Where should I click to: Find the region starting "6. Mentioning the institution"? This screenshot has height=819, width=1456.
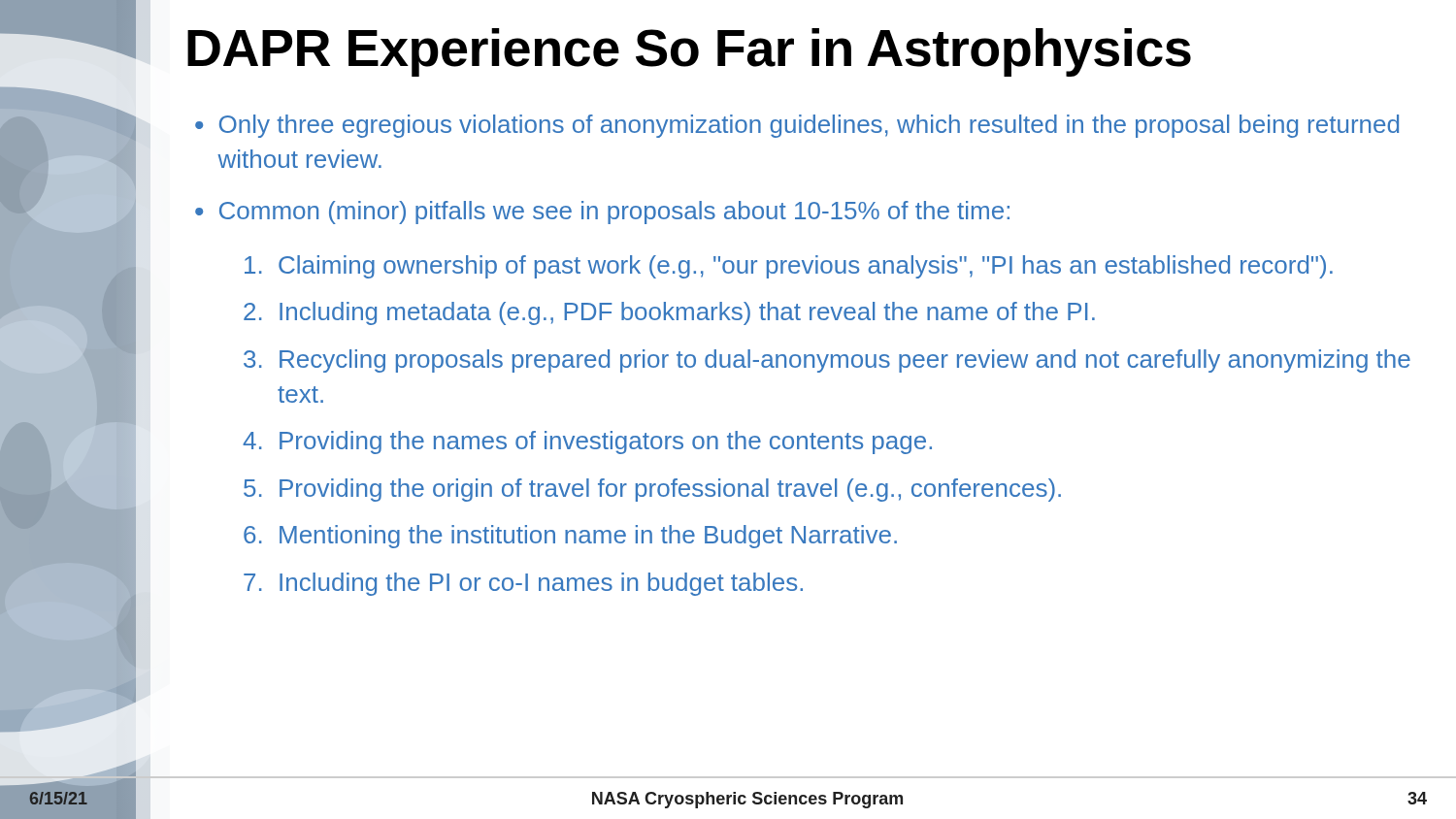tap(571, 535)
